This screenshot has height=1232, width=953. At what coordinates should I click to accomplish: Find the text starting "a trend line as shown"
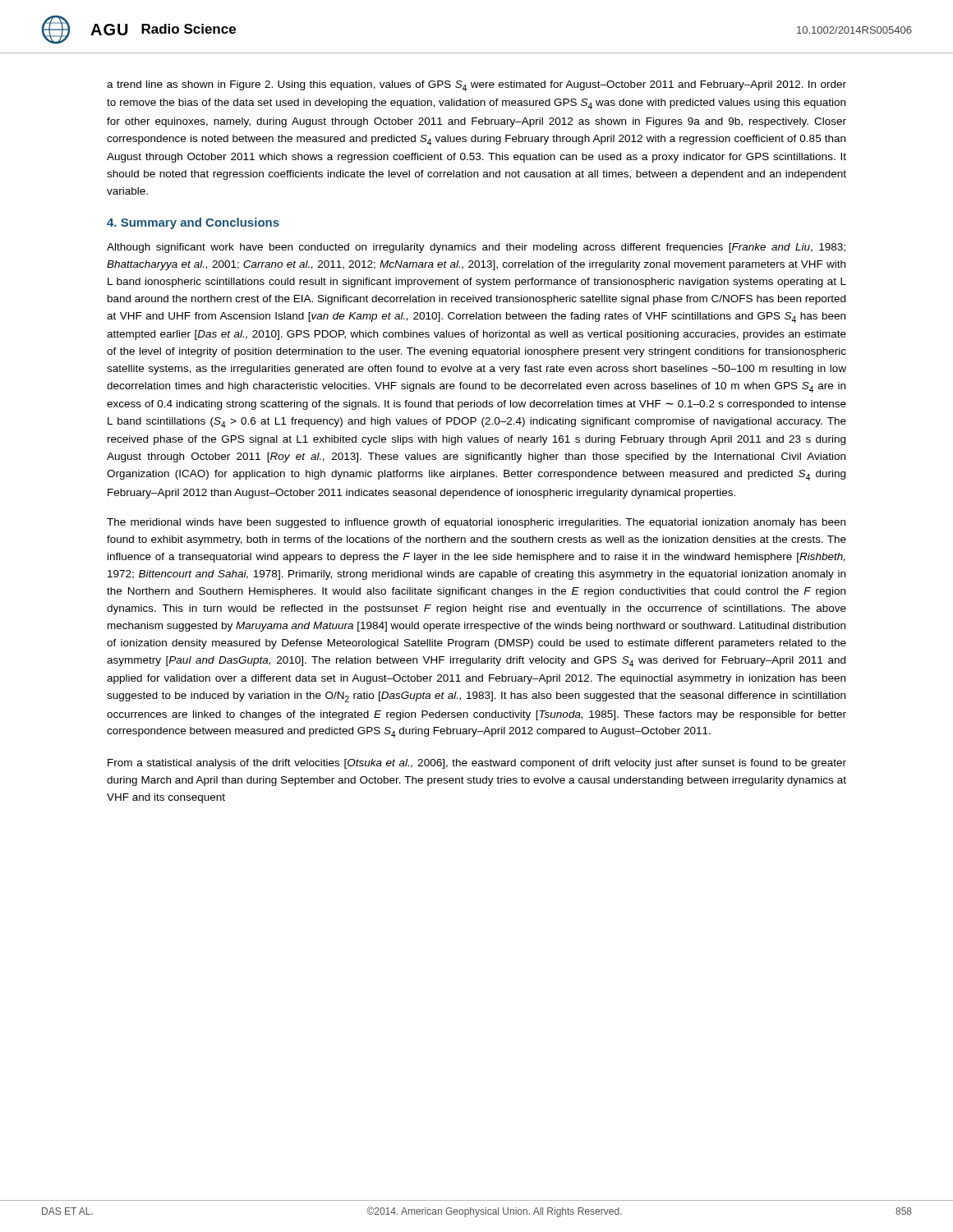coord(476,137)
